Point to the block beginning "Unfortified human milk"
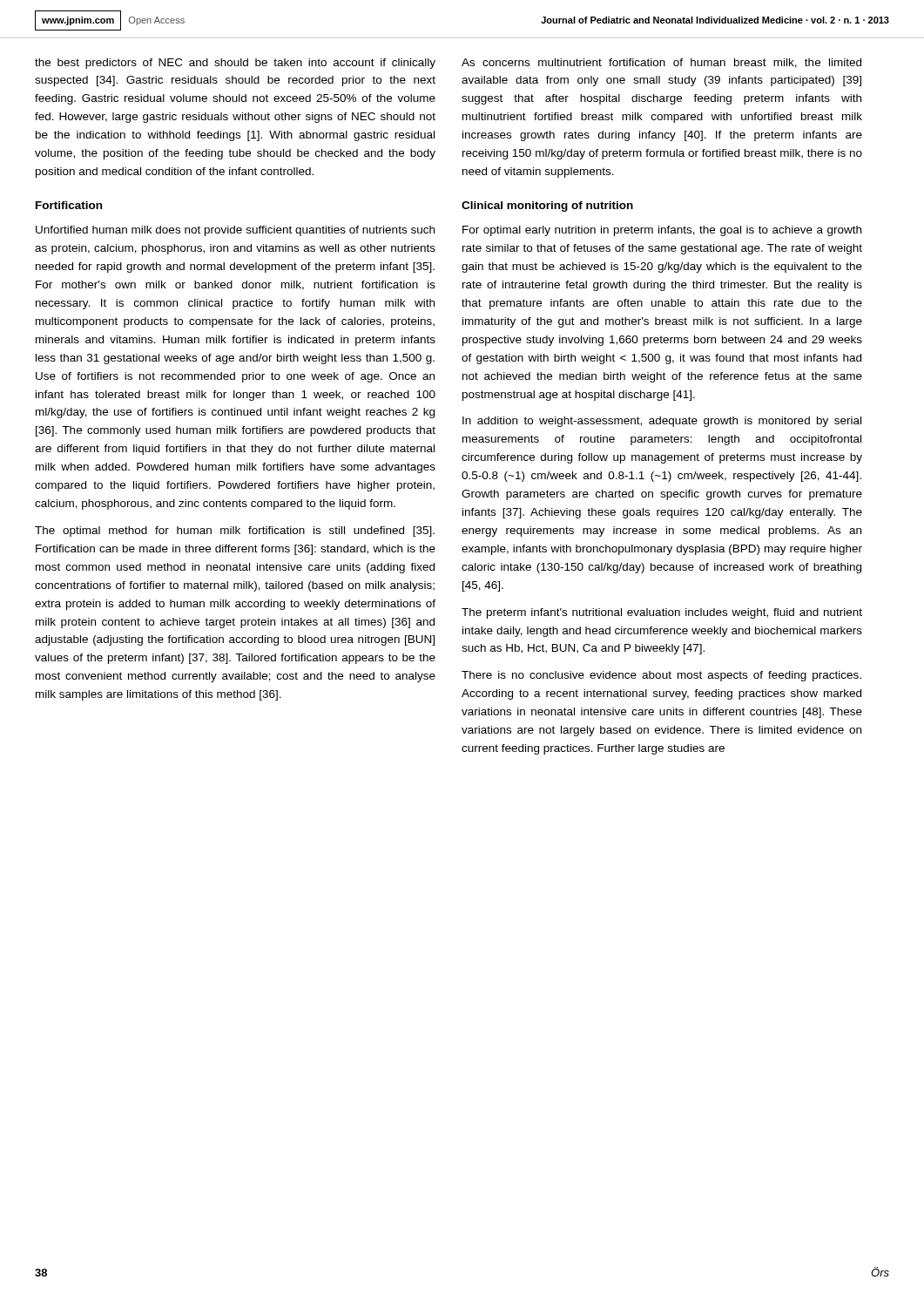Viewport: 924px width, 1307px height. coord(235,367)
